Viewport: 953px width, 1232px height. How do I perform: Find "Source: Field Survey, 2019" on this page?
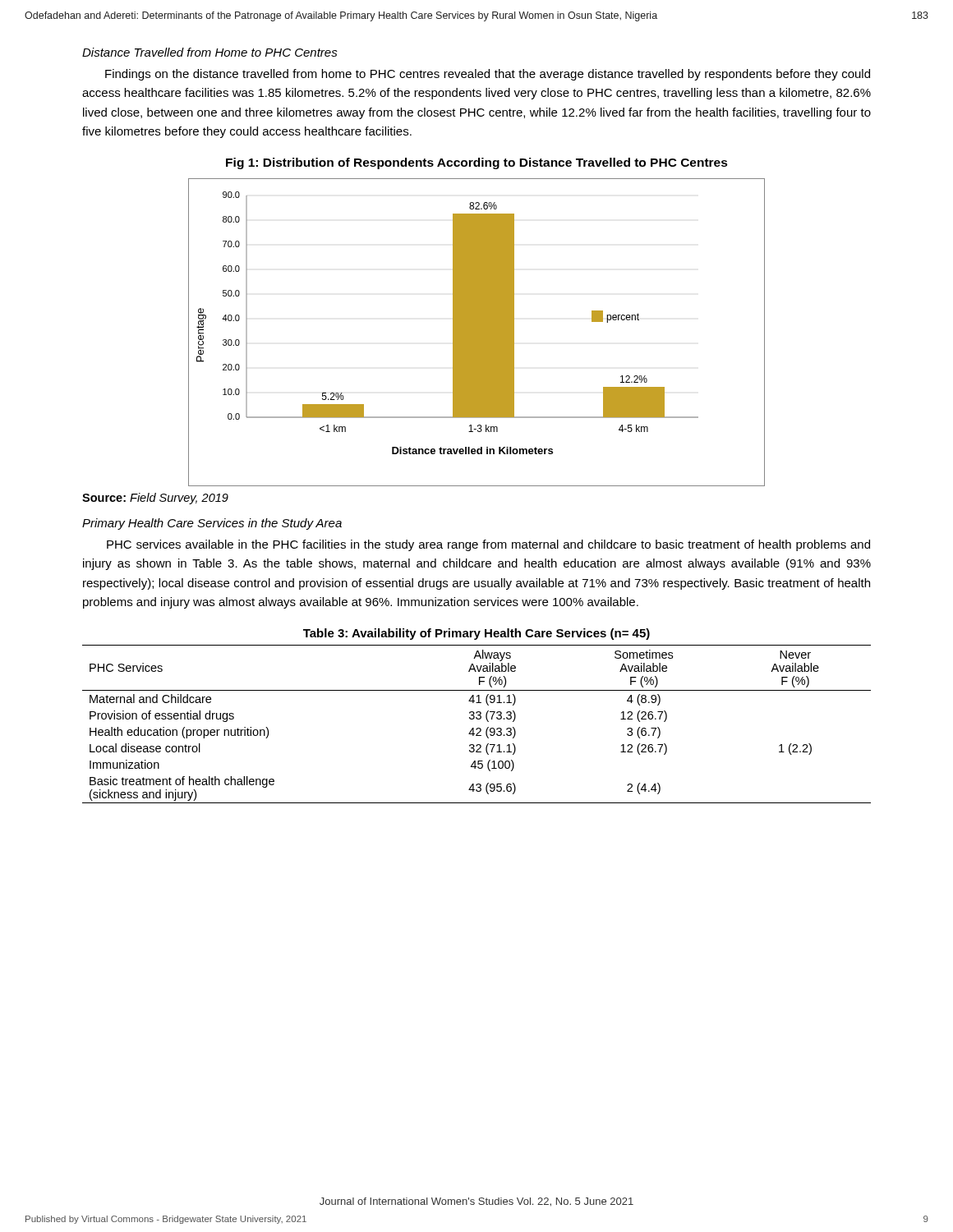[155, 498]
